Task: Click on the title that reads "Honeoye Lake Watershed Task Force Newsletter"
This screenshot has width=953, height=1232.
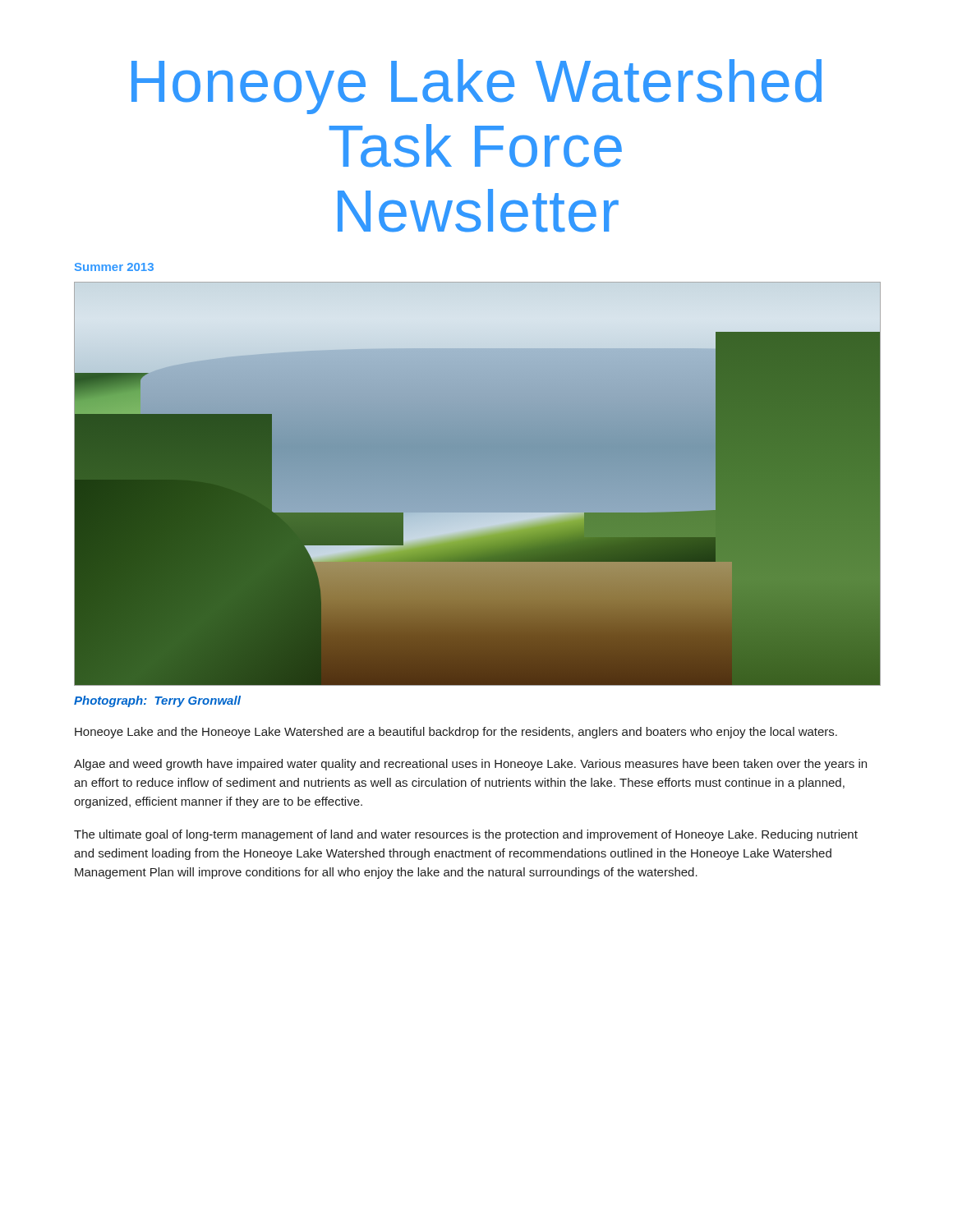Action: point(476,147)
